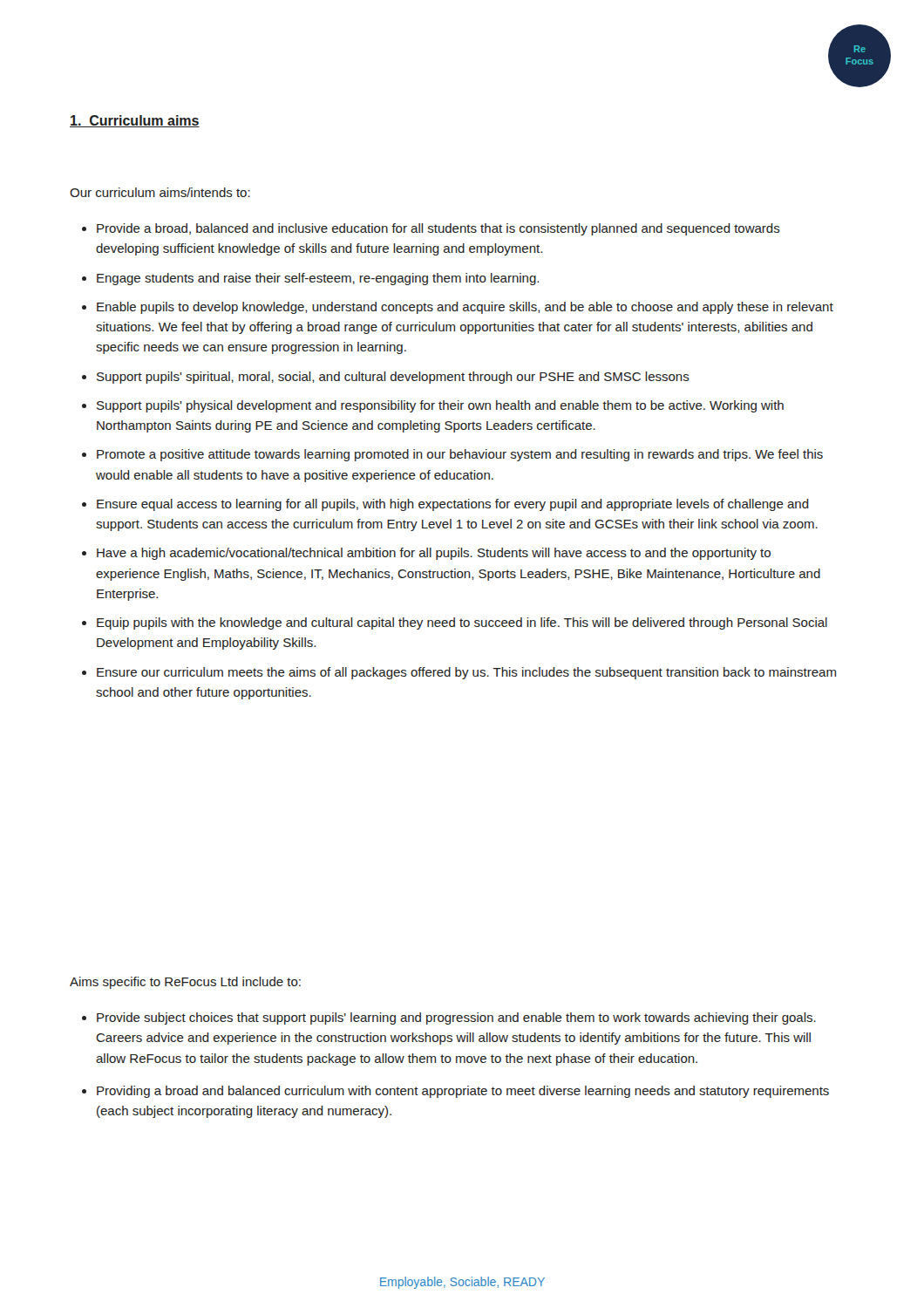Locate the list item with the text "Providing a broad and balanced curriculum with"
This screenshot has height=1308, width=924.
click(463, 1100)
